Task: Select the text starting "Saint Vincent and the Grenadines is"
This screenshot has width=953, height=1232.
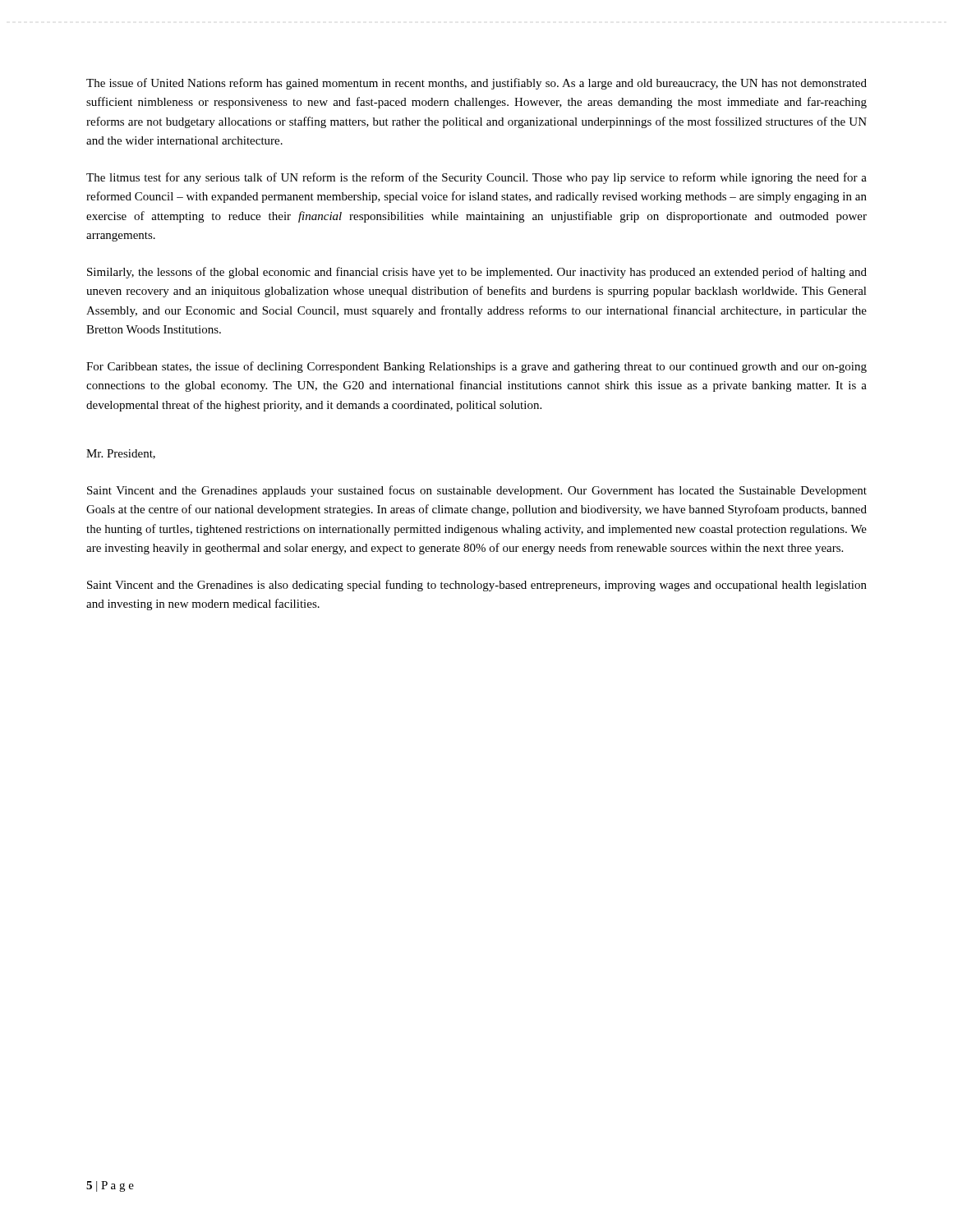Action: tap(476, 594)
